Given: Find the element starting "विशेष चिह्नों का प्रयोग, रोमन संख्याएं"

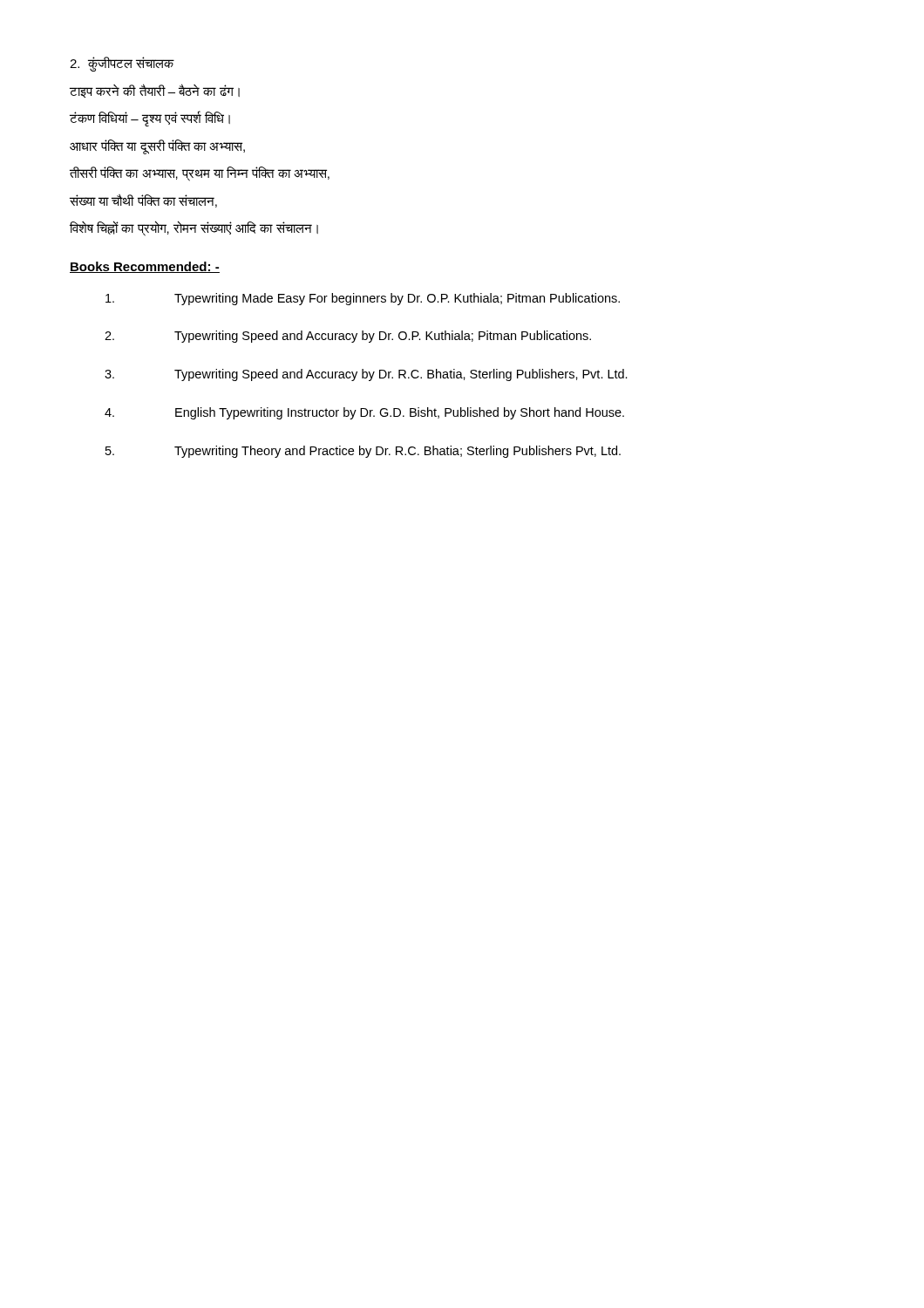Looking at the screenshot, I should point(195,228).
